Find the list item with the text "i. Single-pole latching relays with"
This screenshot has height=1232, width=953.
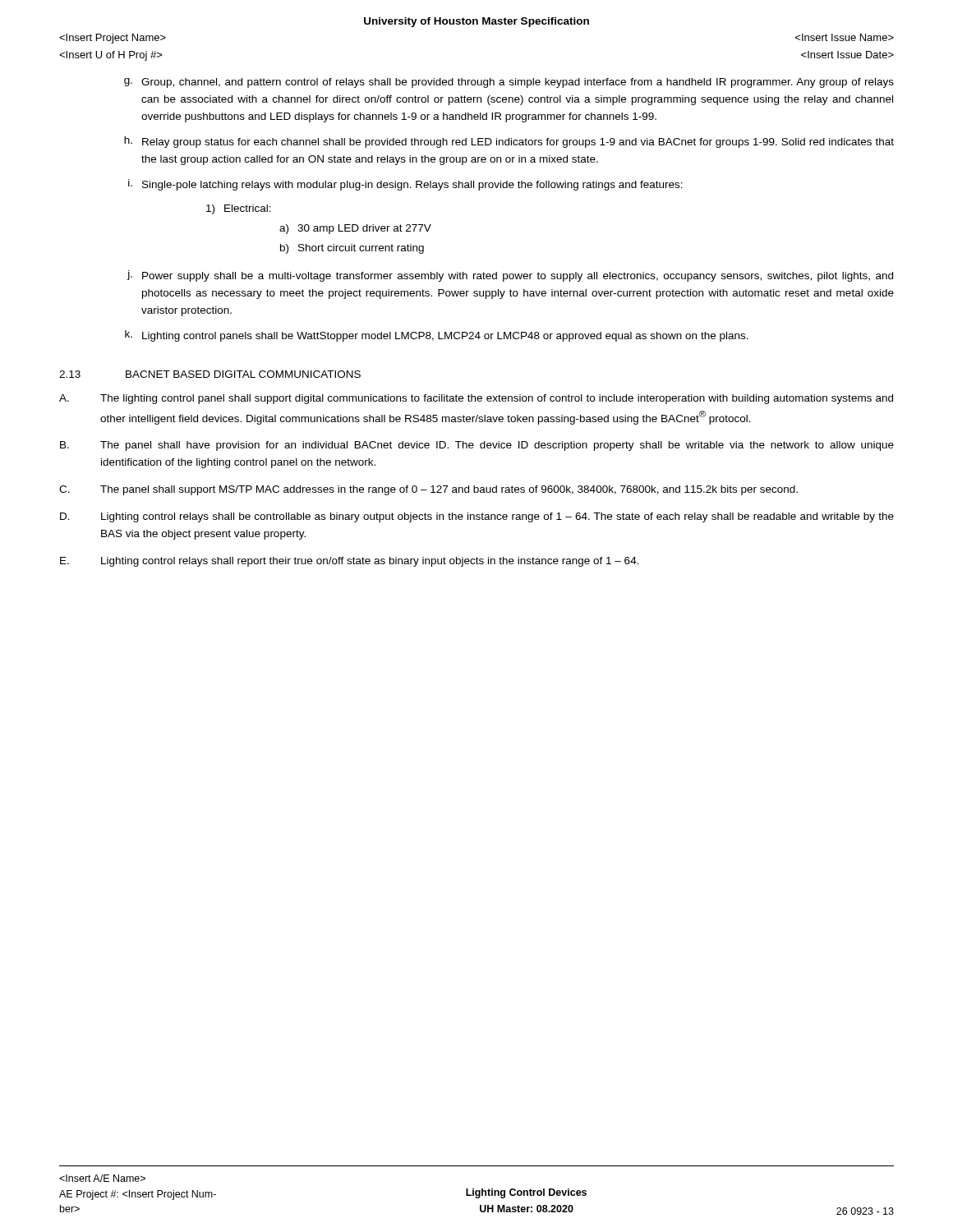(x=405, y=185)
